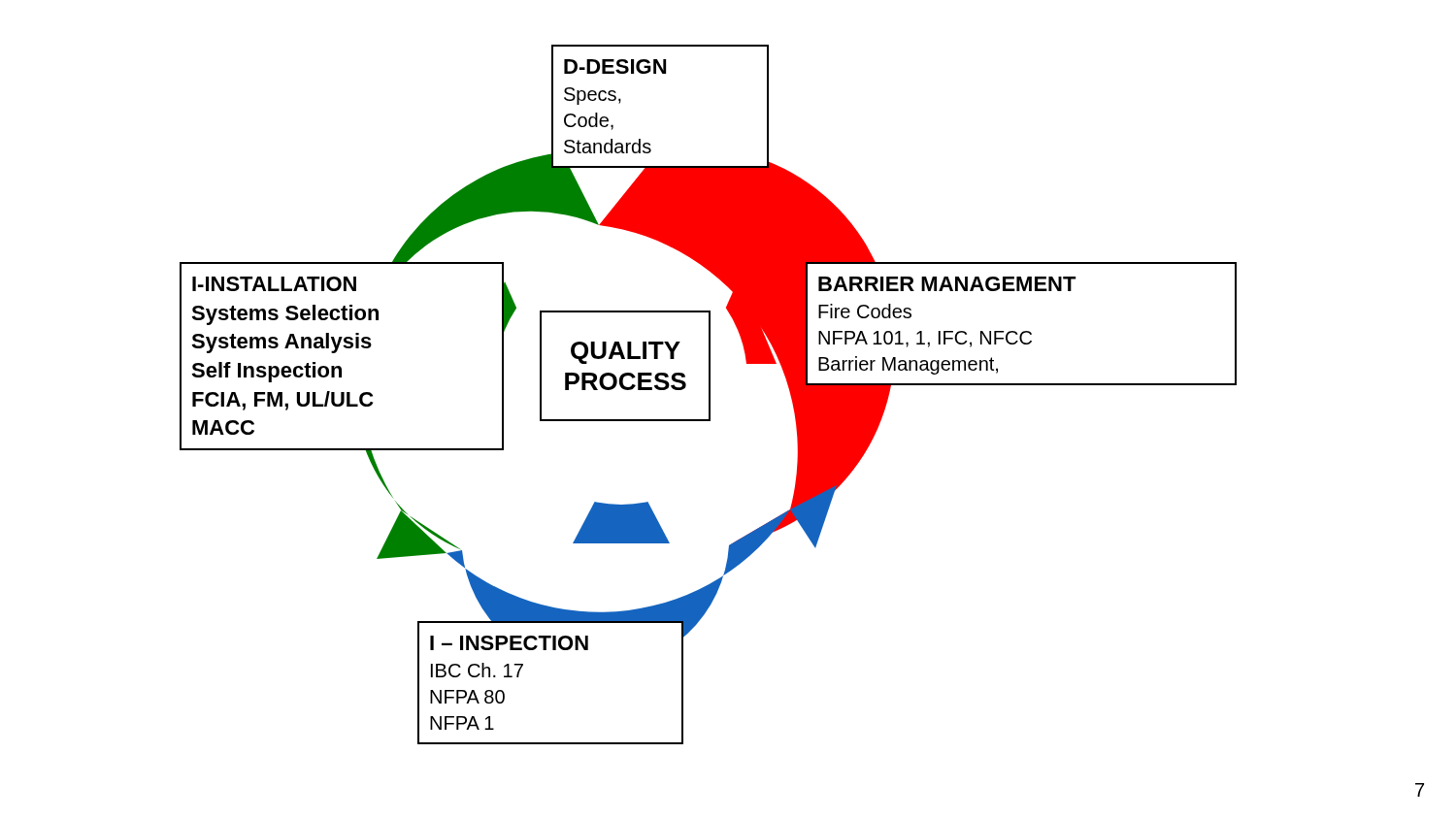
Task: Find the flowchart
Action: tap(728, 410)
